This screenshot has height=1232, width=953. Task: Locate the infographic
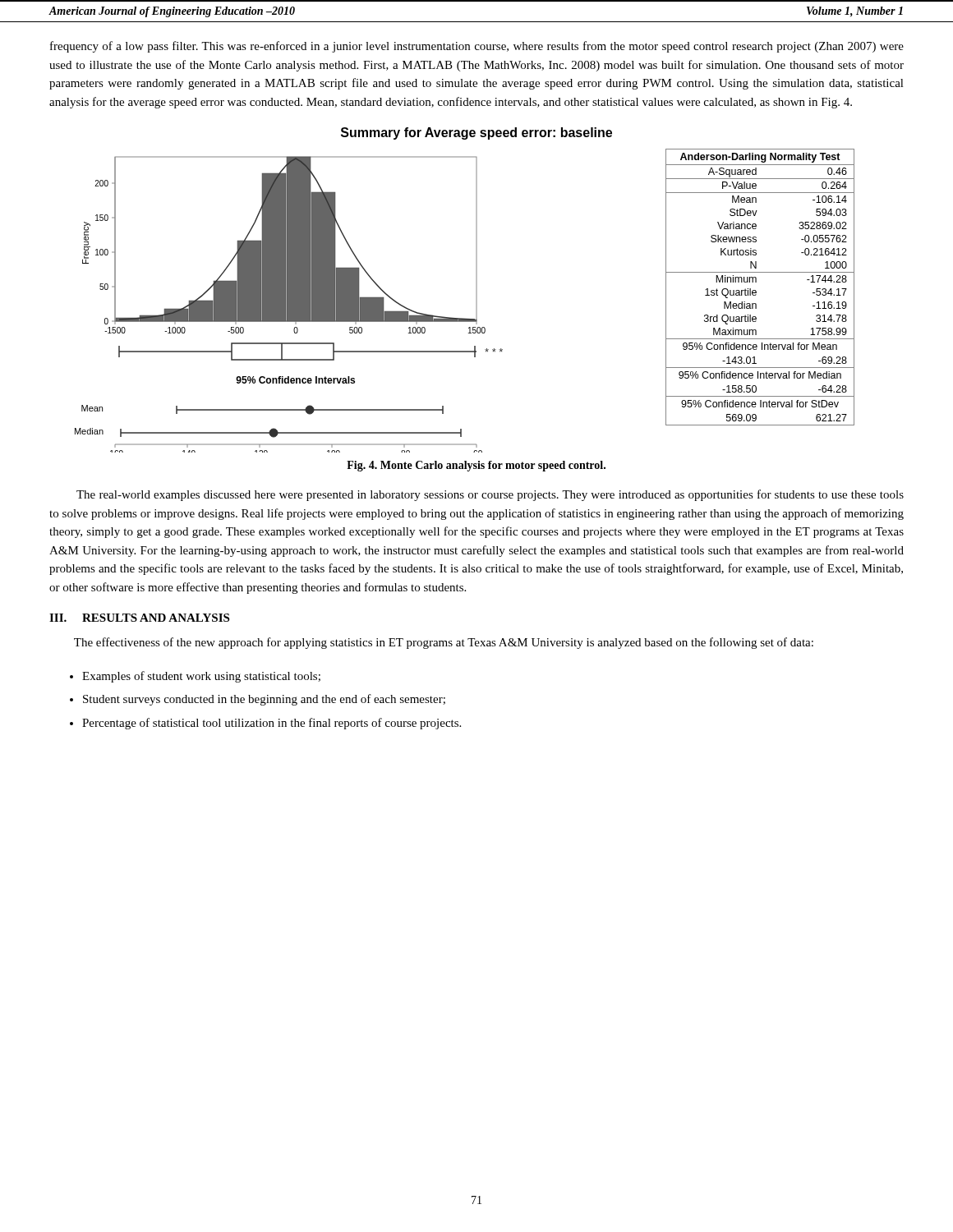[x=476, y=289]
